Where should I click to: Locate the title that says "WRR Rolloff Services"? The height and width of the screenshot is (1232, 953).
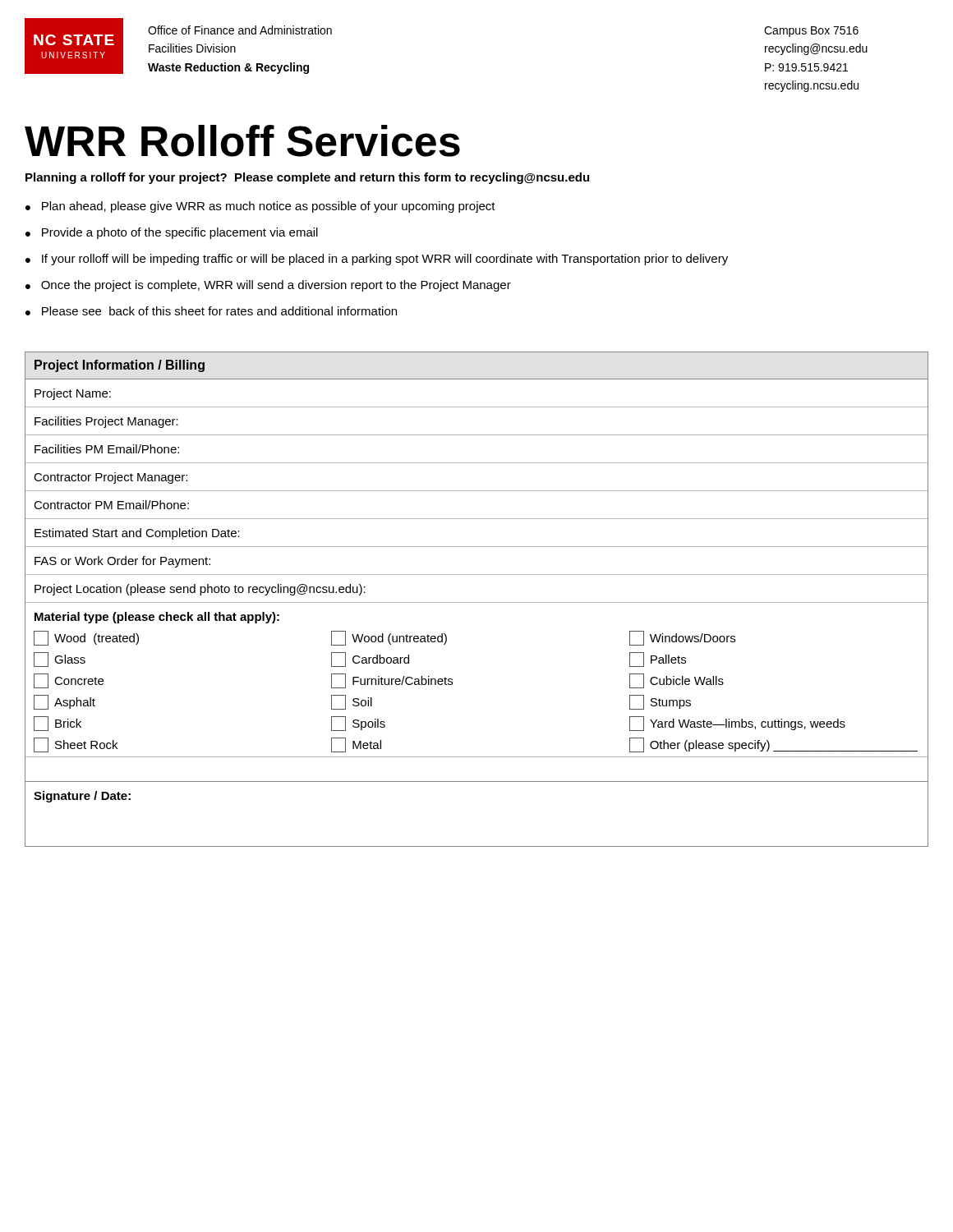click(x=243, y=141)
